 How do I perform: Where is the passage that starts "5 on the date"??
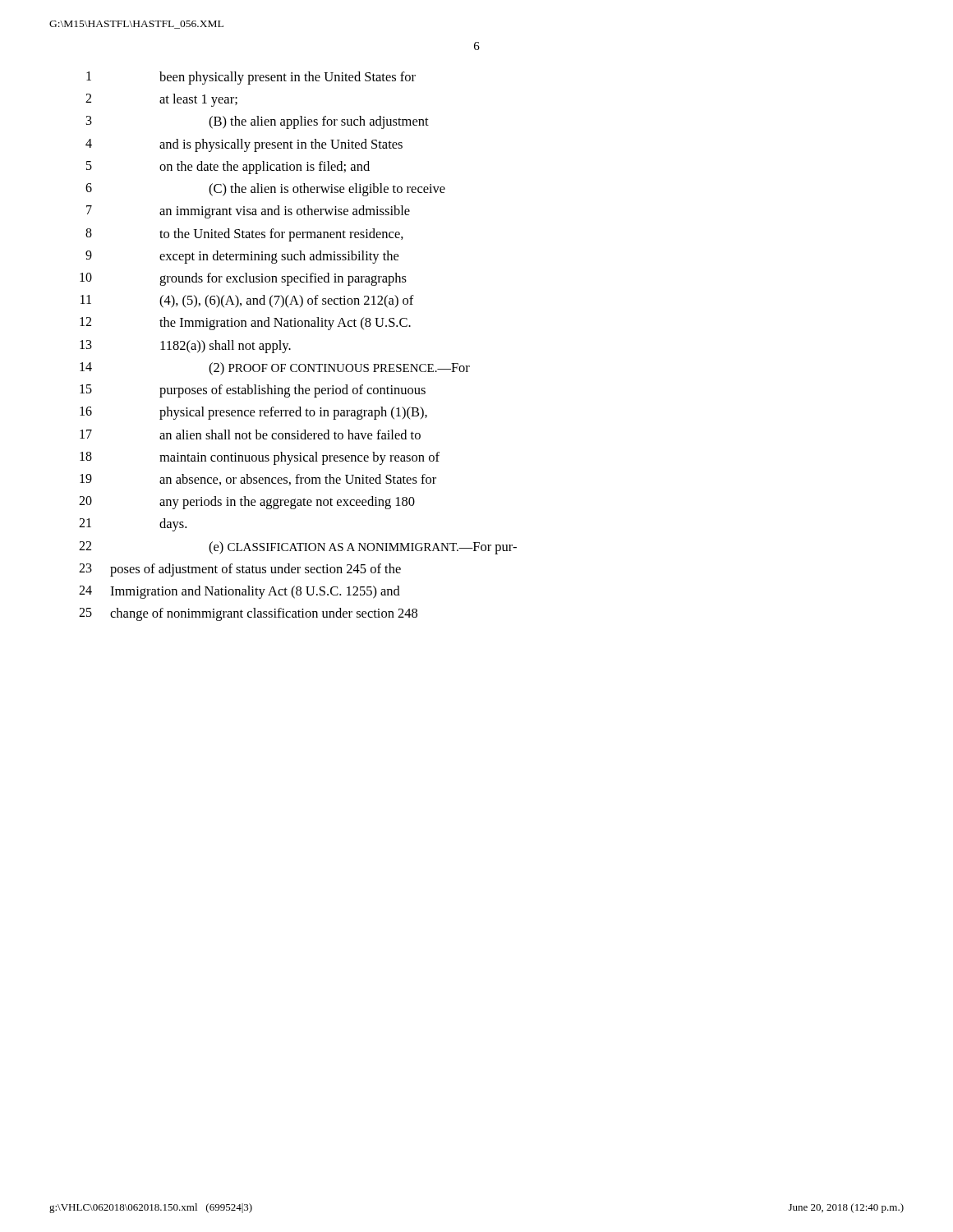[x=228, y=168]
